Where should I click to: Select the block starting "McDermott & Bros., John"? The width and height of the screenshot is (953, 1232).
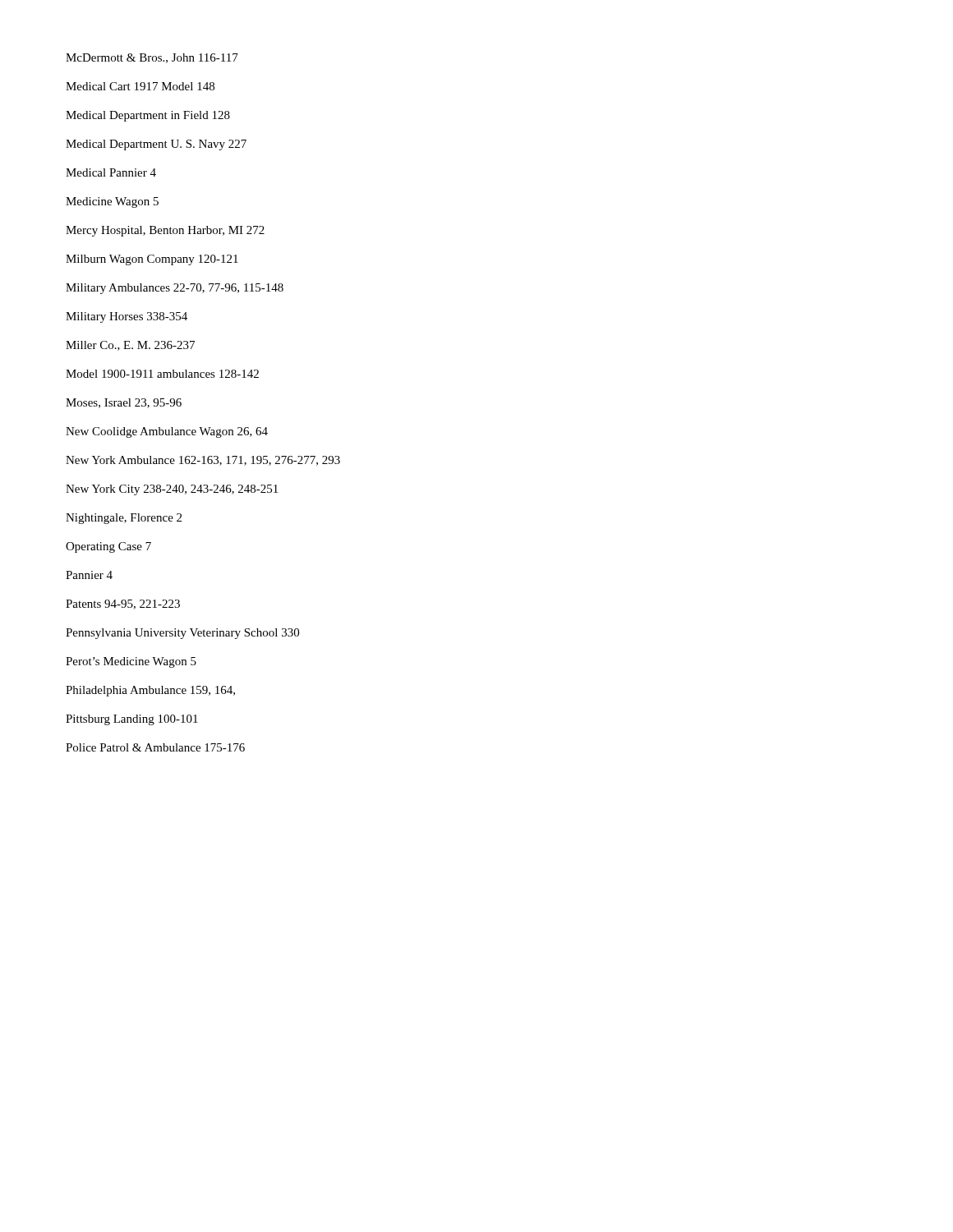152,57
